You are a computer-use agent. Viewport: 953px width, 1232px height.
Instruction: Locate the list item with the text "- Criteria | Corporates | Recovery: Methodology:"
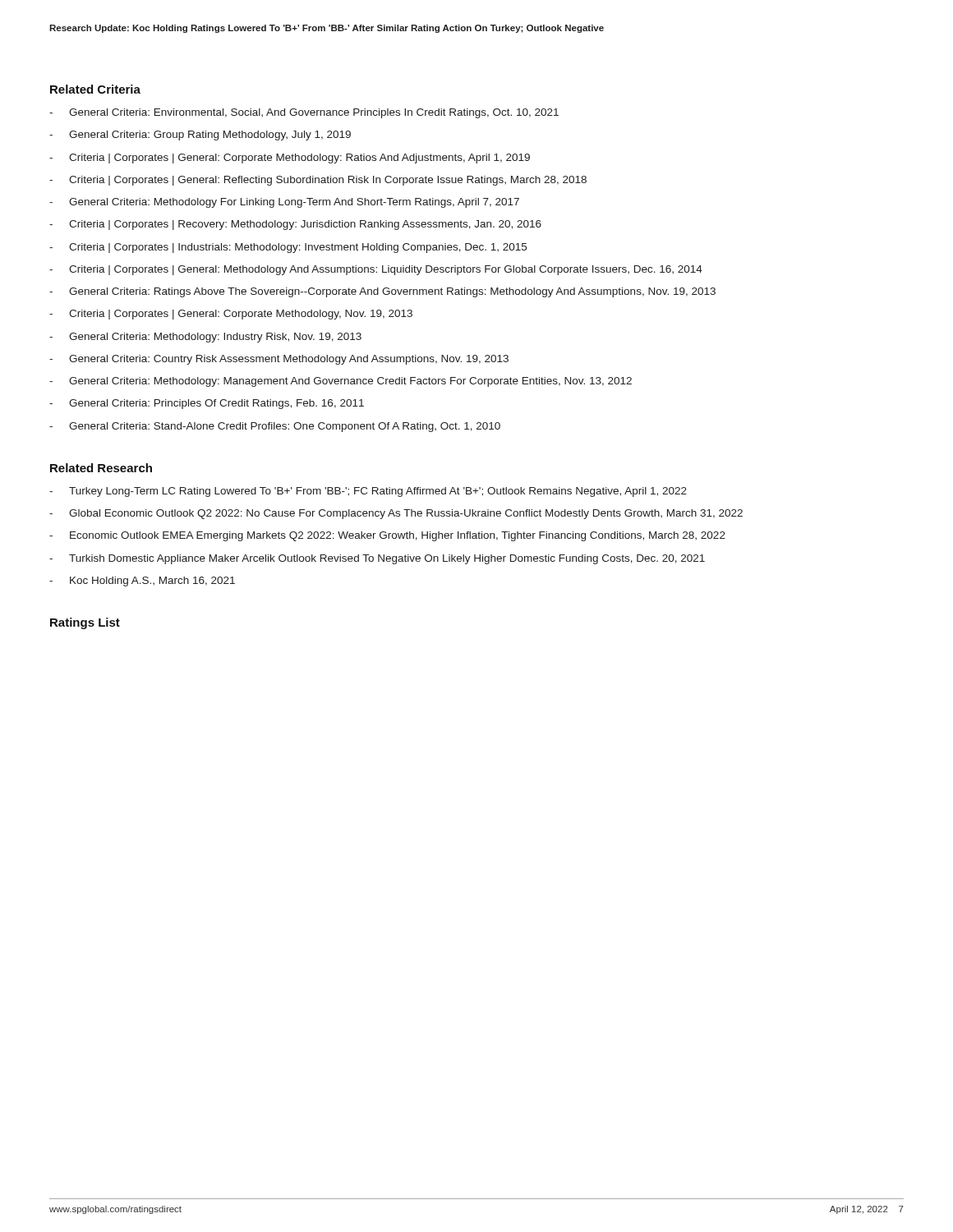click(x=295, y=225)
